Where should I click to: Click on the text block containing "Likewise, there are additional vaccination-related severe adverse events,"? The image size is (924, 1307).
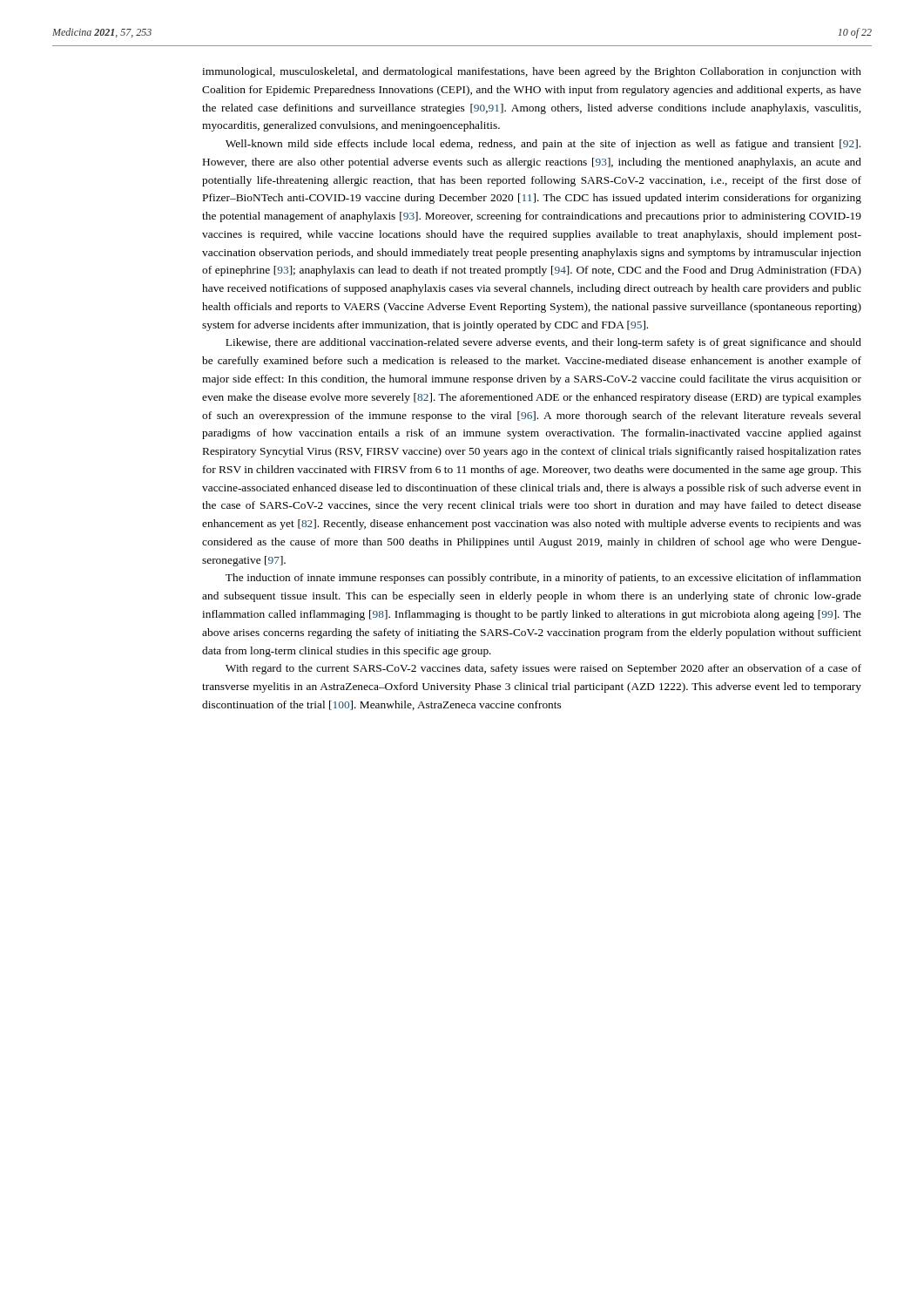(532, 452)
